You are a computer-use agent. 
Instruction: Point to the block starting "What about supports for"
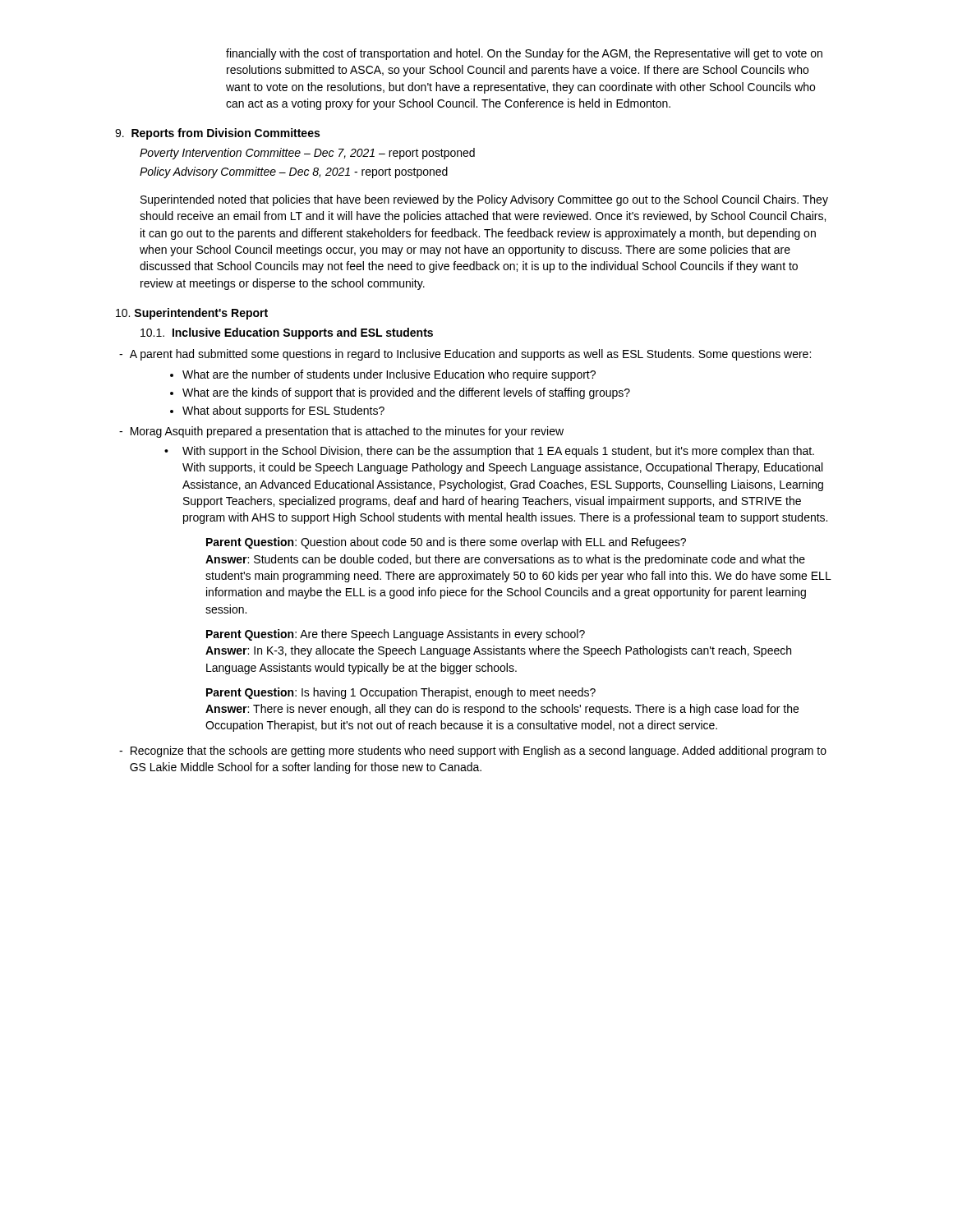tap(277, 411)
